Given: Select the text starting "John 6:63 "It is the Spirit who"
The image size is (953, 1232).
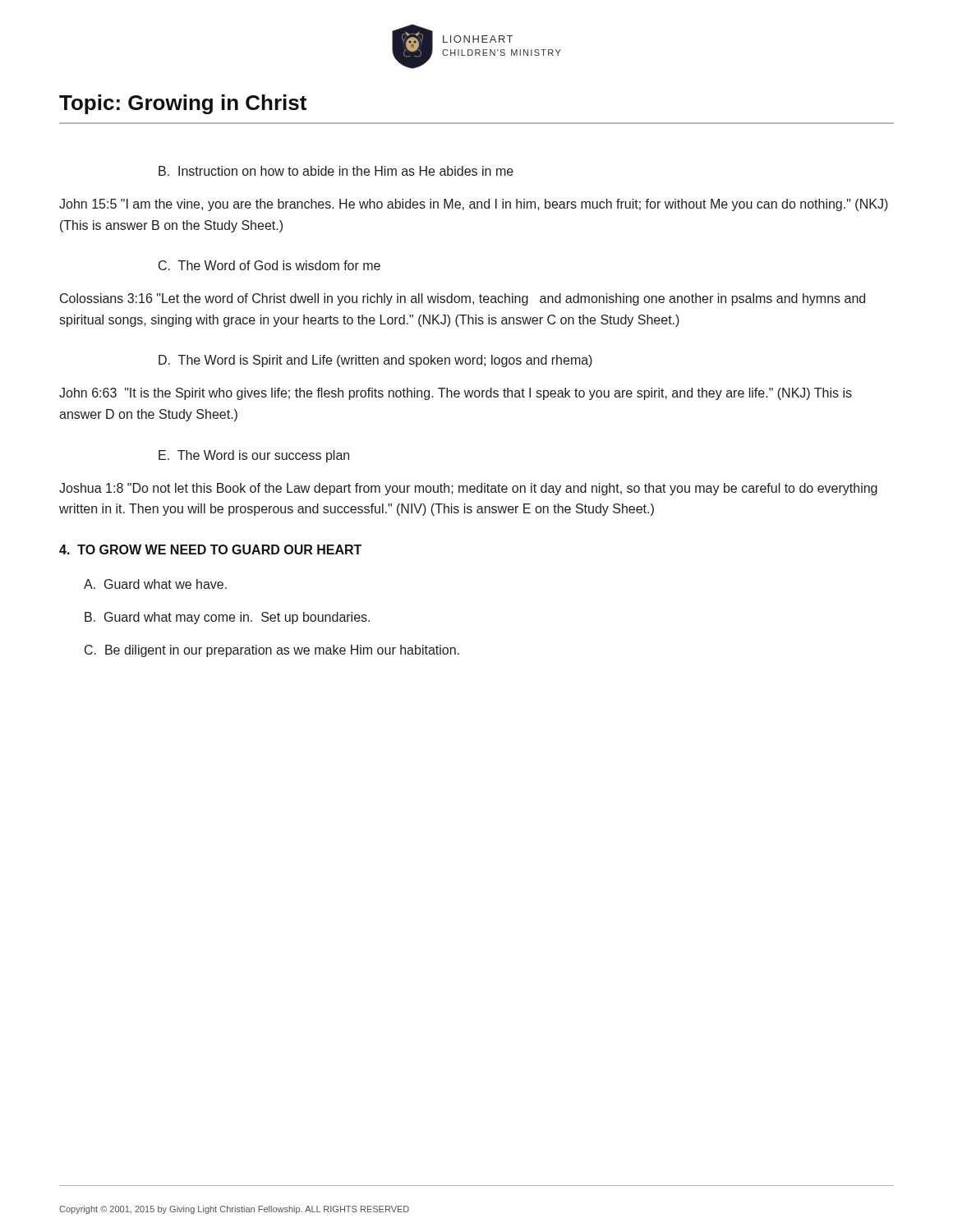Looking at the screenshot, I should click(x=456, y=404).
